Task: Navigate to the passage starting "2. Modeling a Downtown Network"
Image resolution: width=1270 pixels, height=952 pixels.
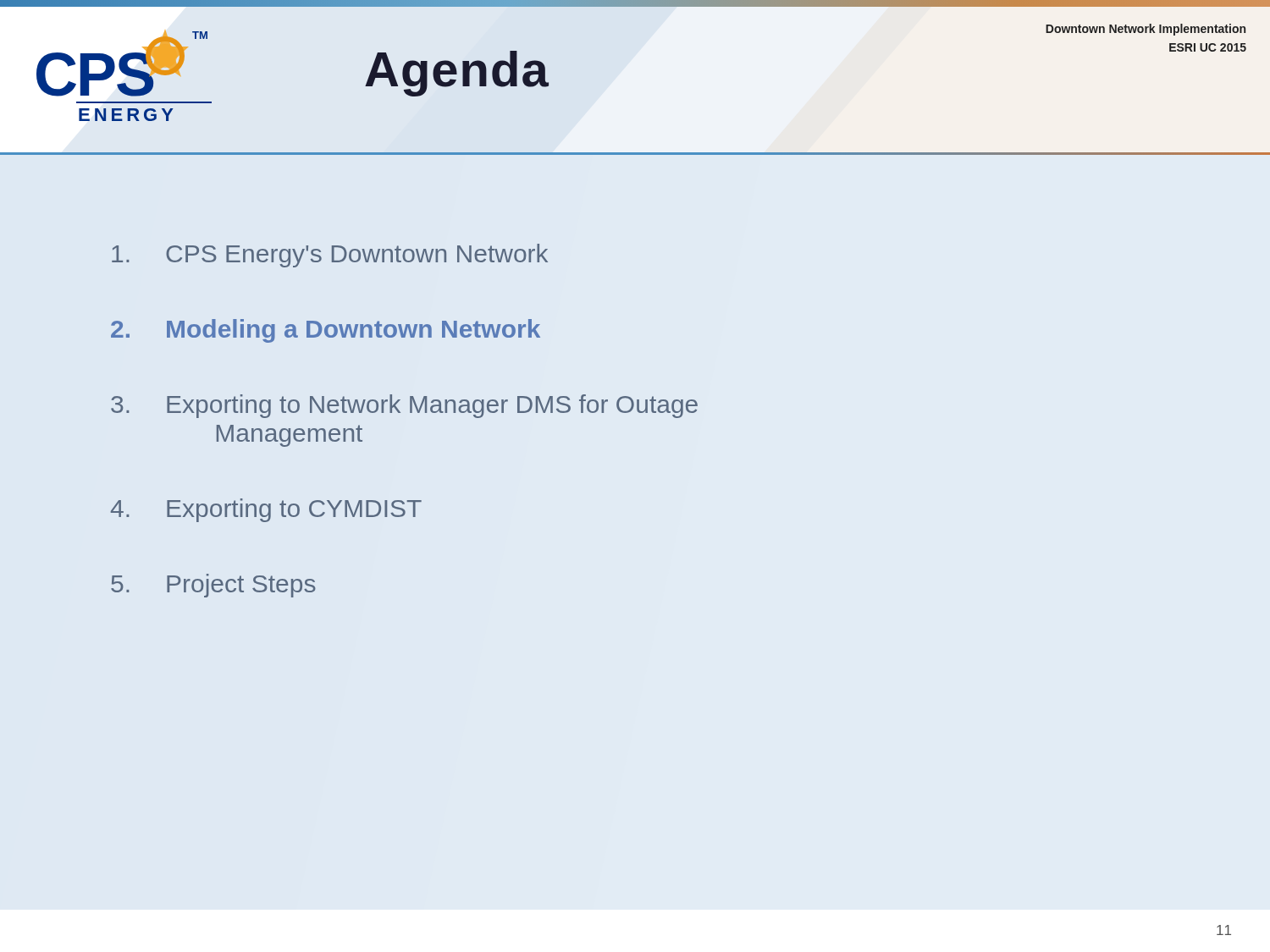Action: [325, 329]
